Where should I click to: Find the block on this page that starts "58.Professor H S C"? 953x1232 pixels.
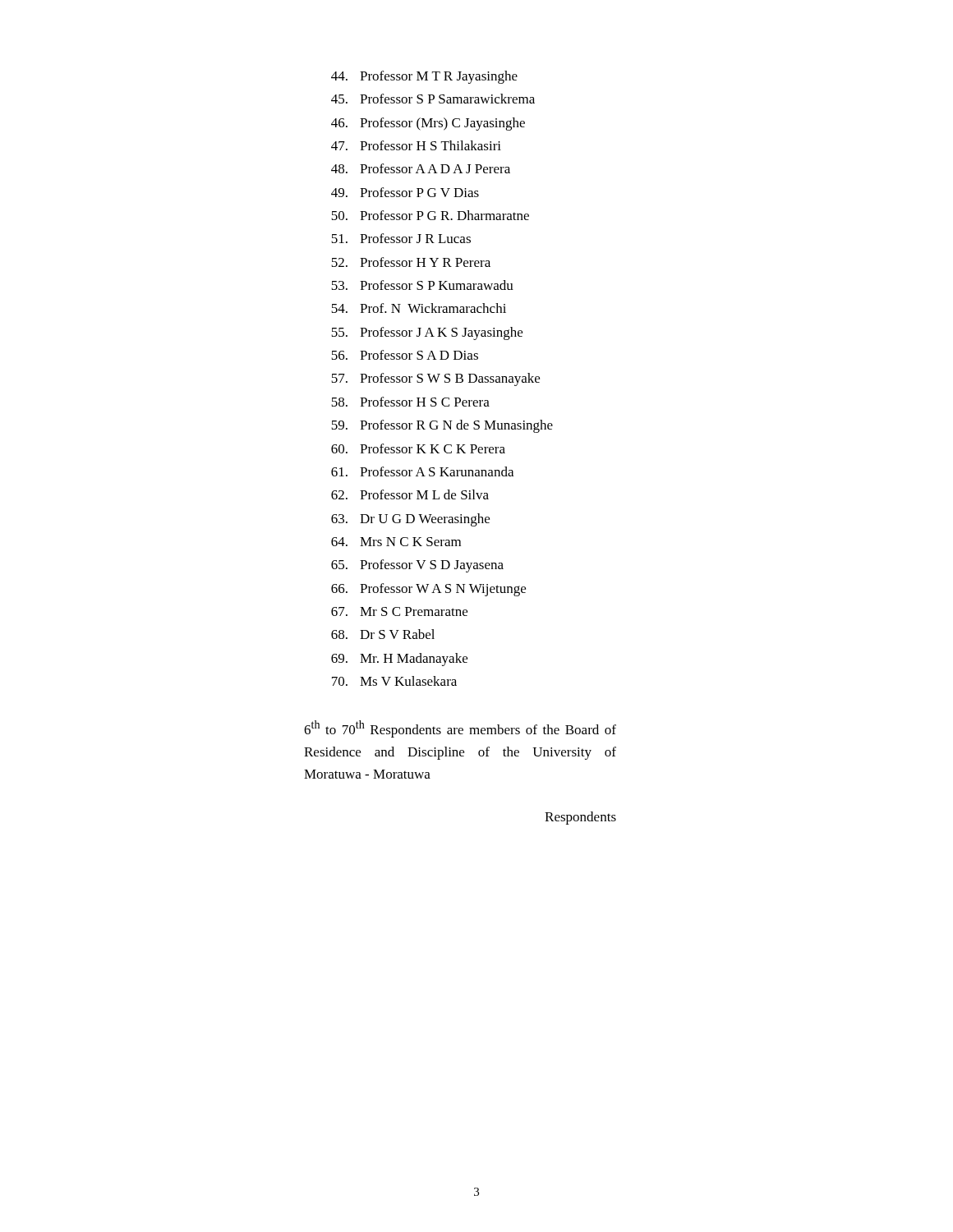coord(410,402)
